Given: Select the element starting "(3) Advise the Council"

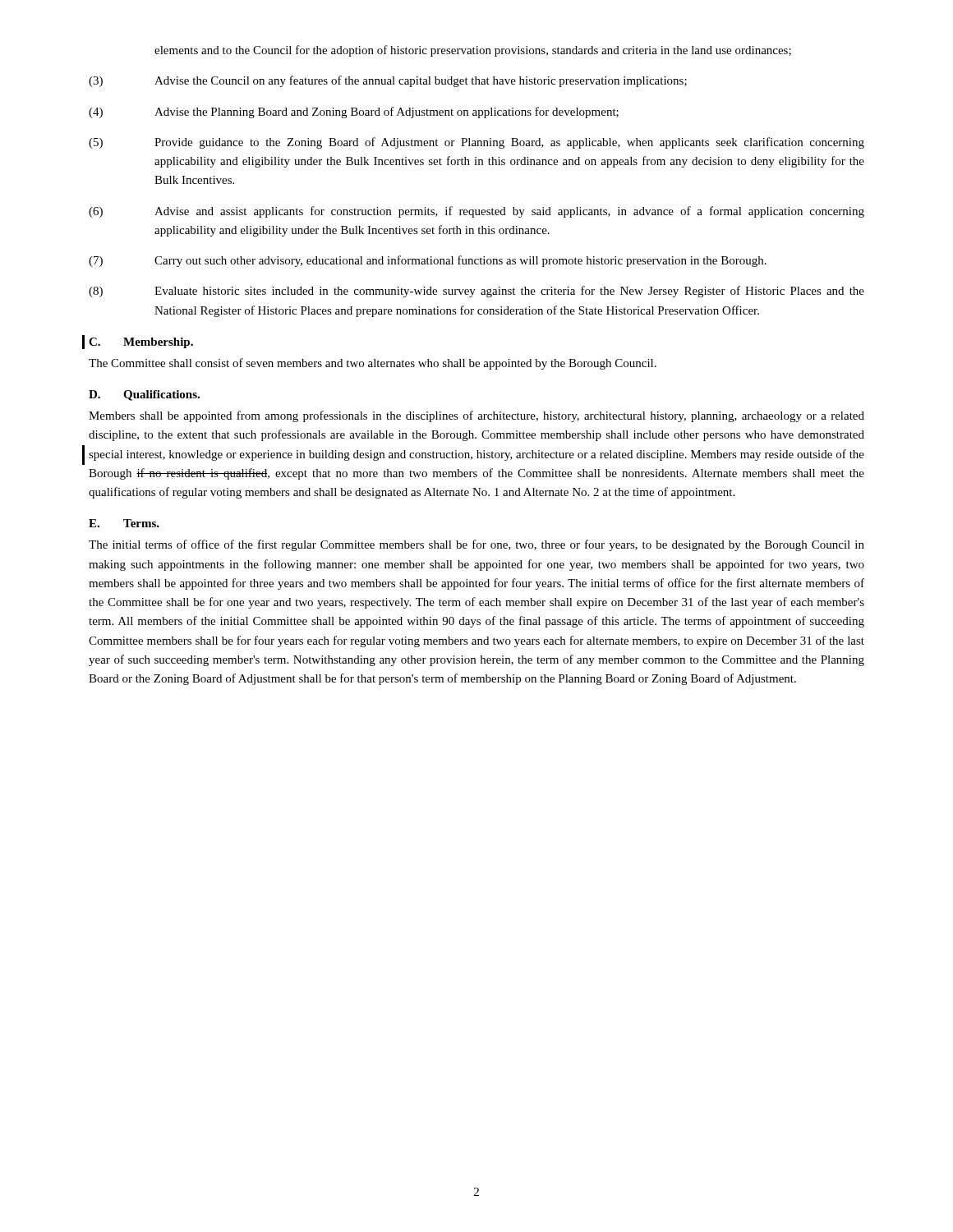Looking at the screenshot, I should point(476,81).
